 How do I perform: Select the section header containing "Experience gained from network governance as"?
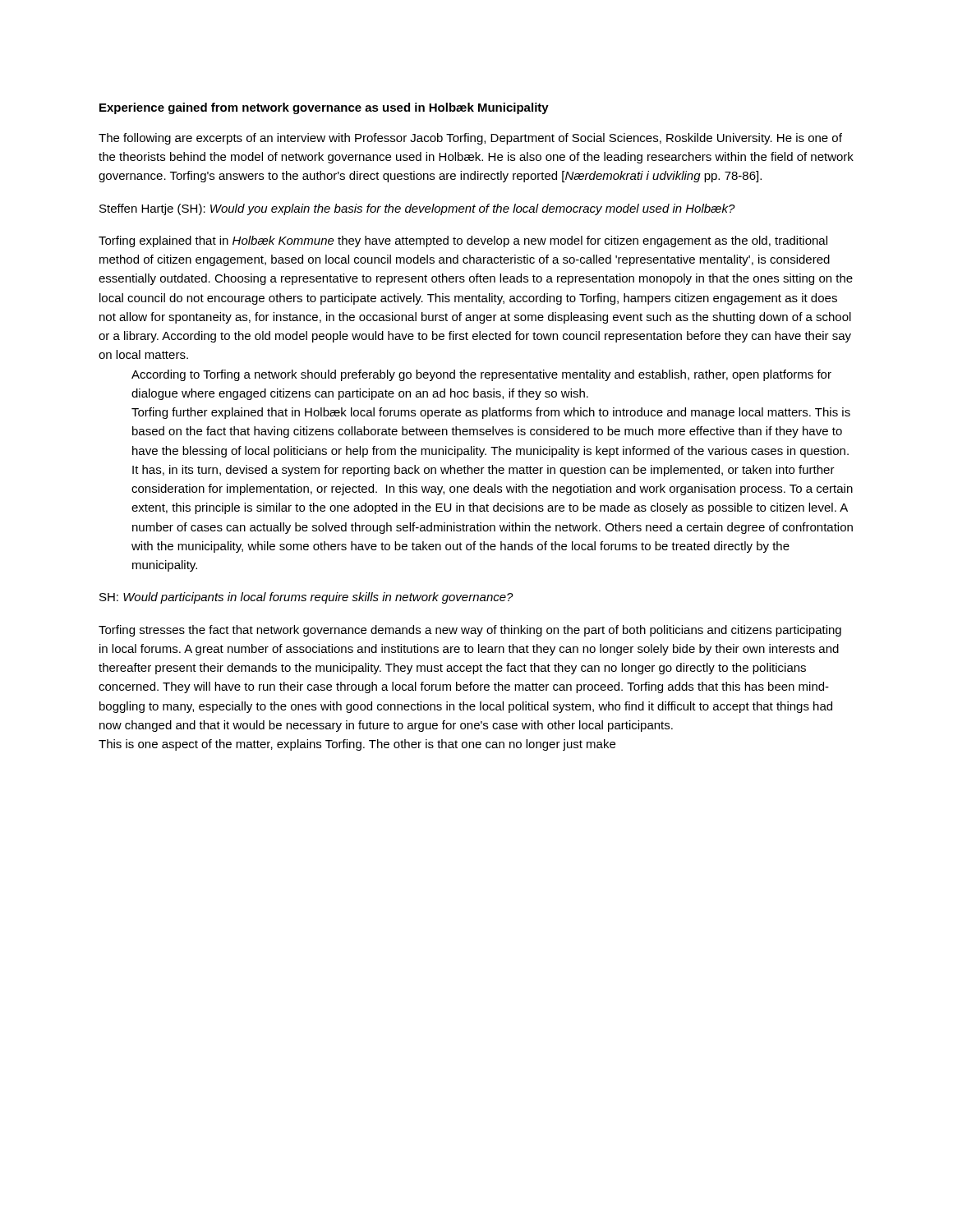[x=324, y=107]
